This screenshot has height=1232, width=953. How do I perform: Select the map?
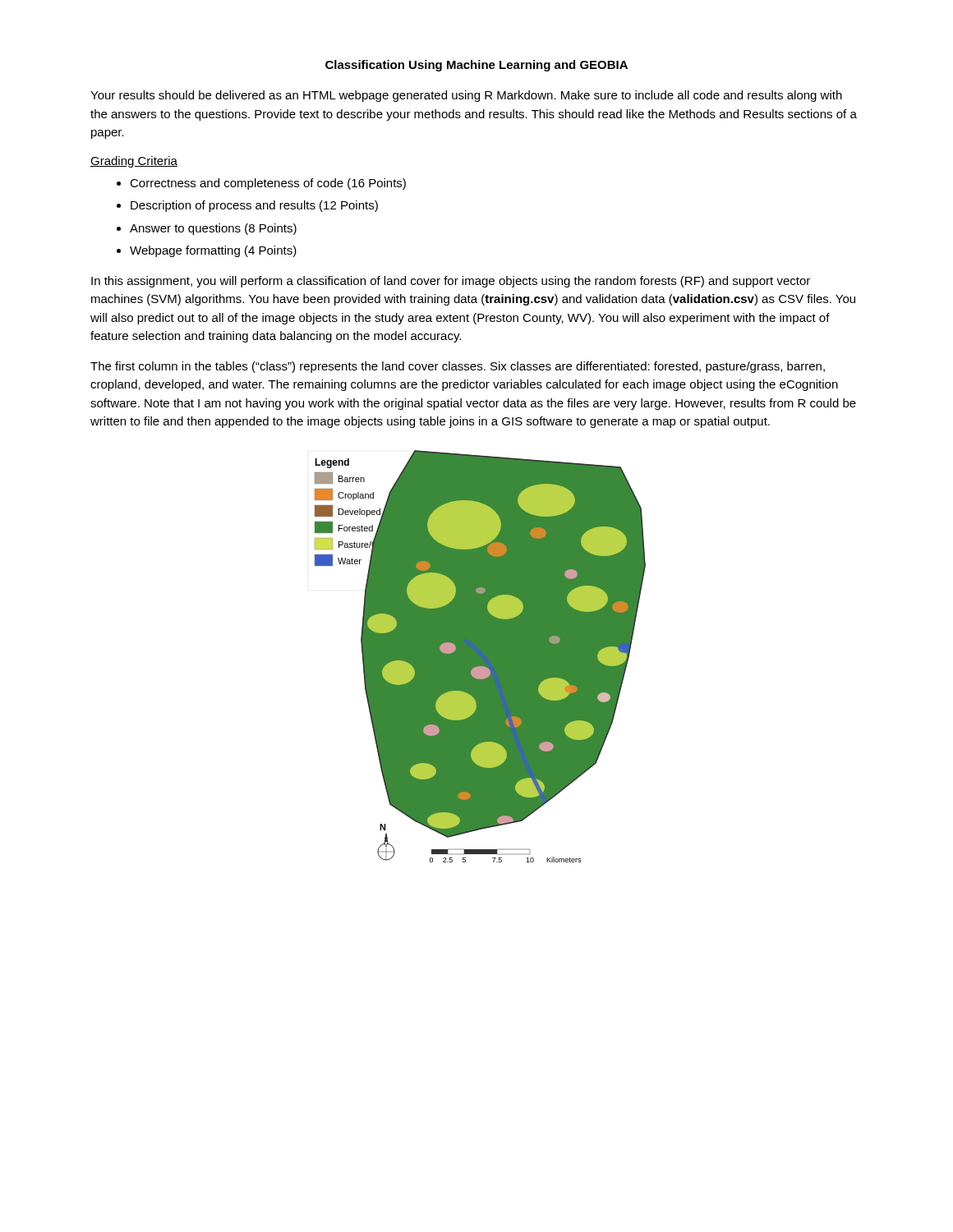476,656
